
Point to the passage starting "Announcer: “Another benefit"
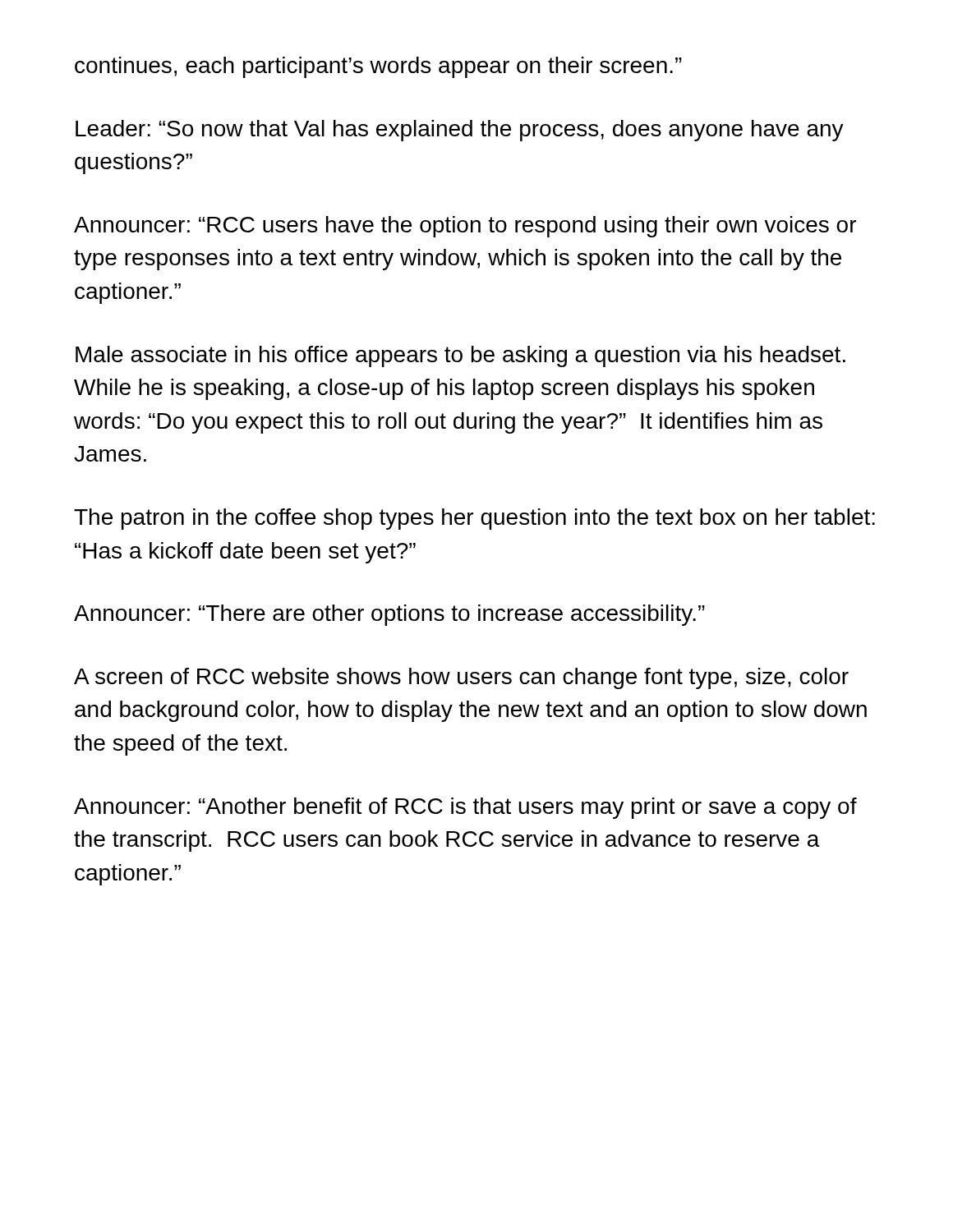(465, 839)
